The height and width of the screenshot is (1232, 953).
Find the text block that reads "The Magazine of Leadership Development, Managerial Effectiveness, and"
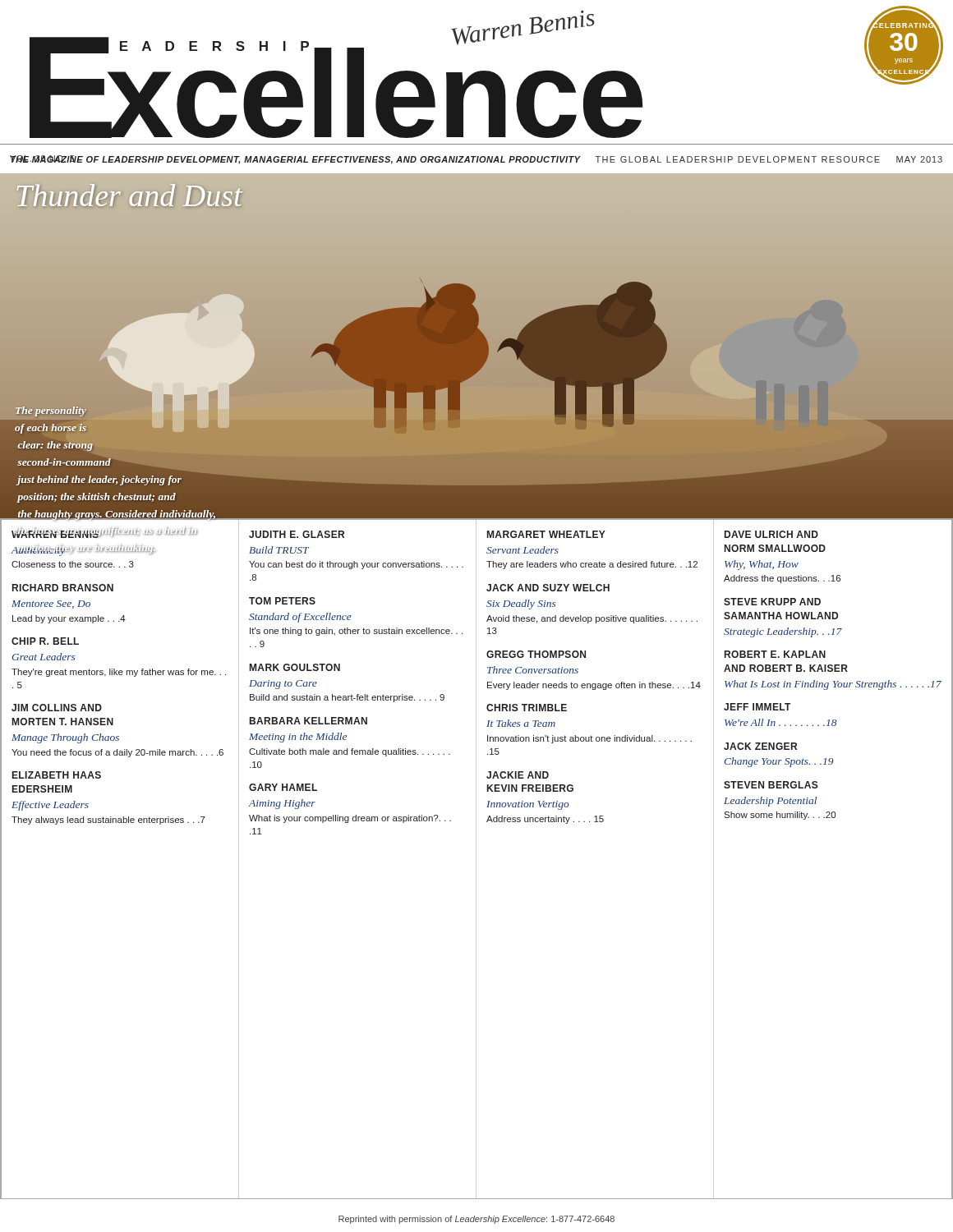[x=476, y=159]
